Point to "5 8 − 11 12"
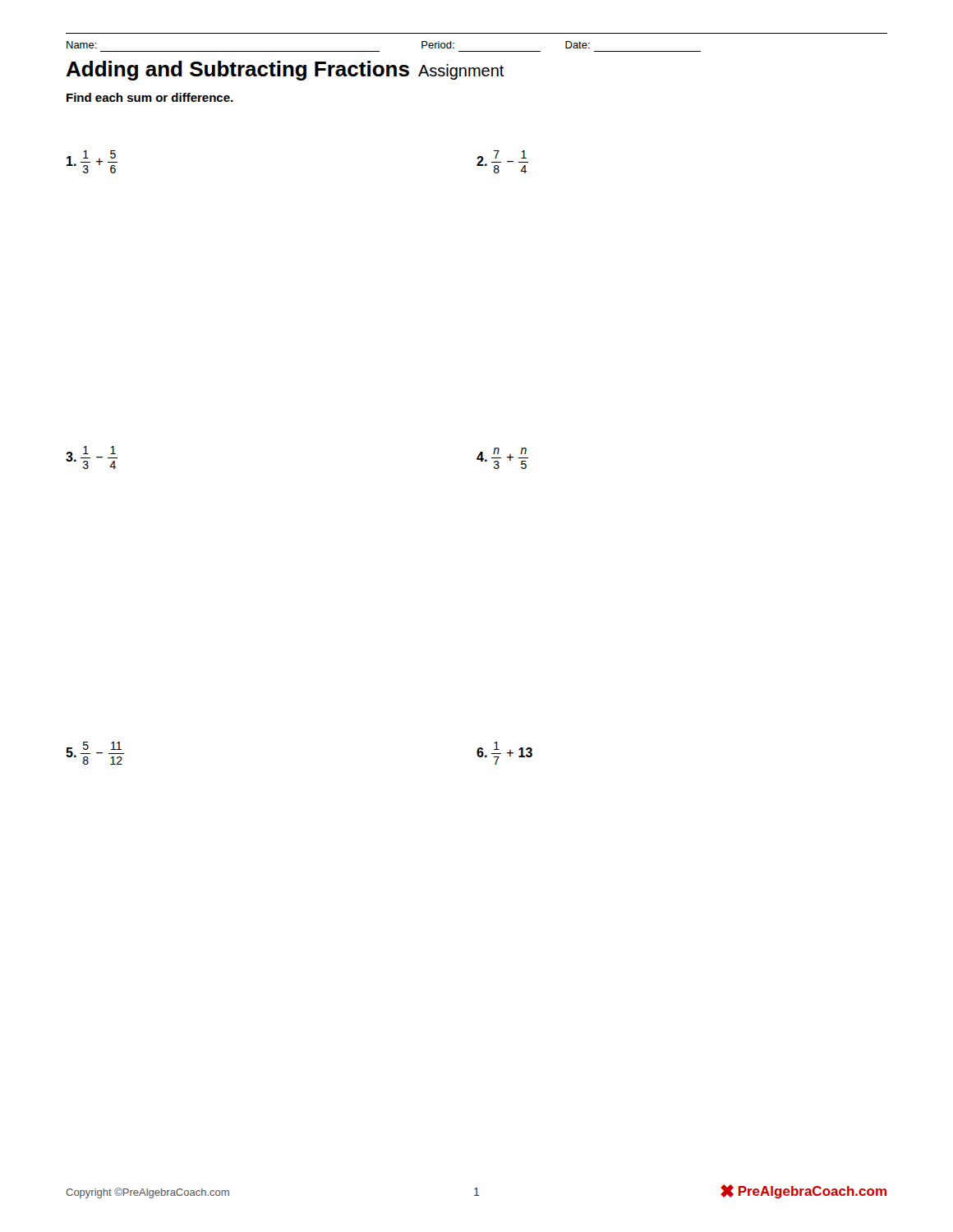The image size is (953, 1232). click(x=95, y=753)
